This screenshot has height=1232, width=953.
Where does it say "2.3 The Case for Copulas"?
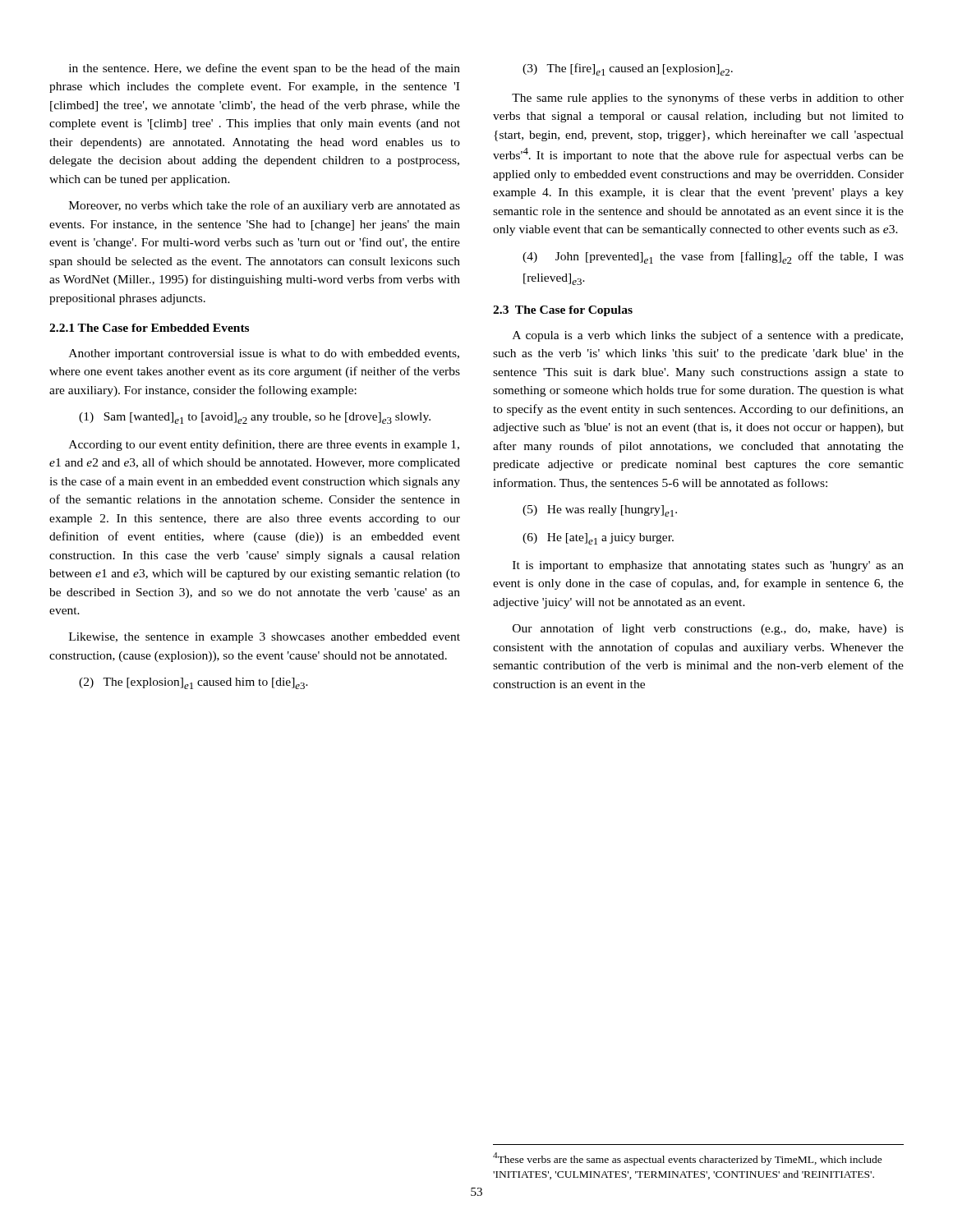563,311
